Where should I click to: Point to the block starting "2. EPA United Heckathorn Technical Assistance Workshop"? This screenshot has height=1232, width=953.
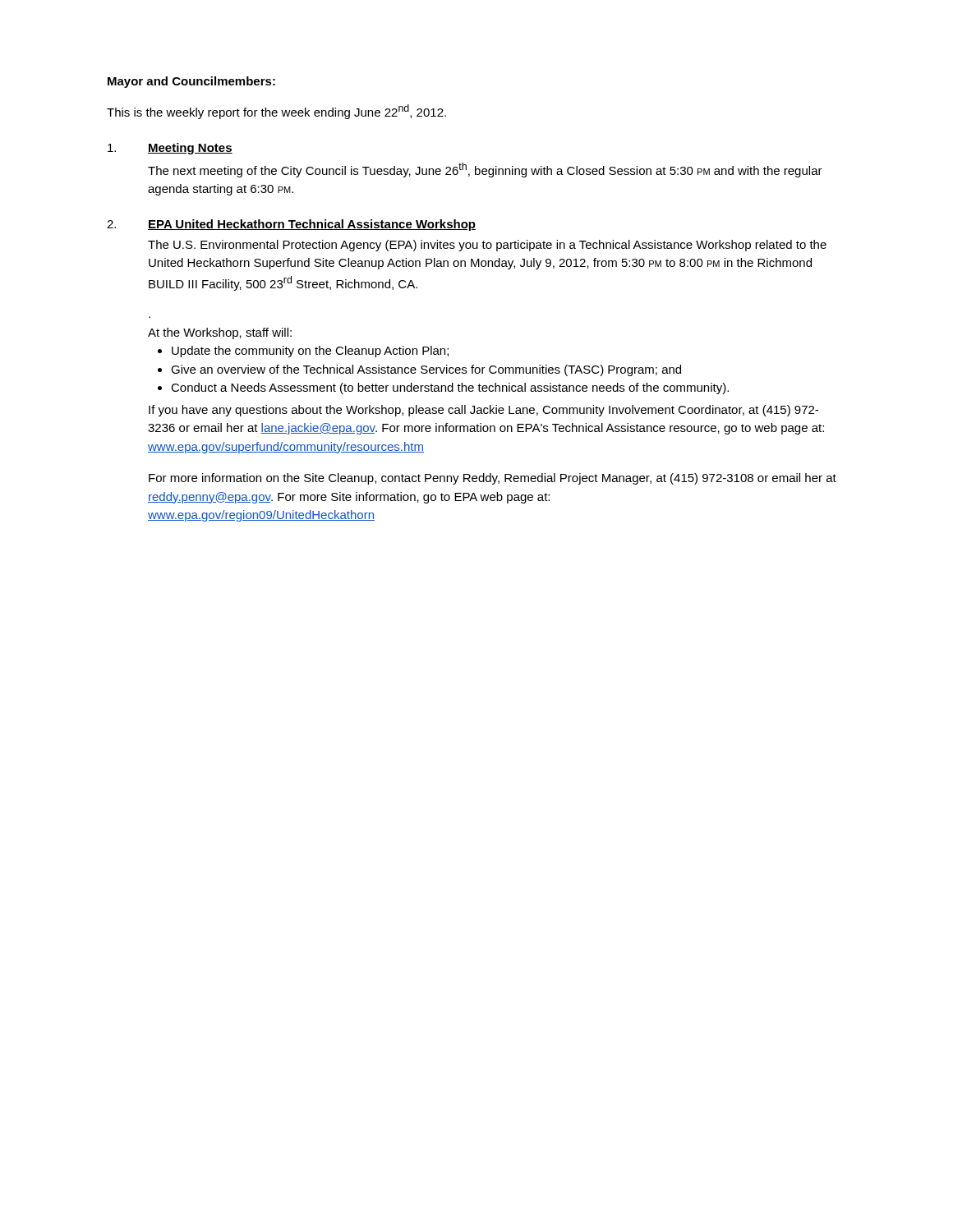click(x=474, y=223)
